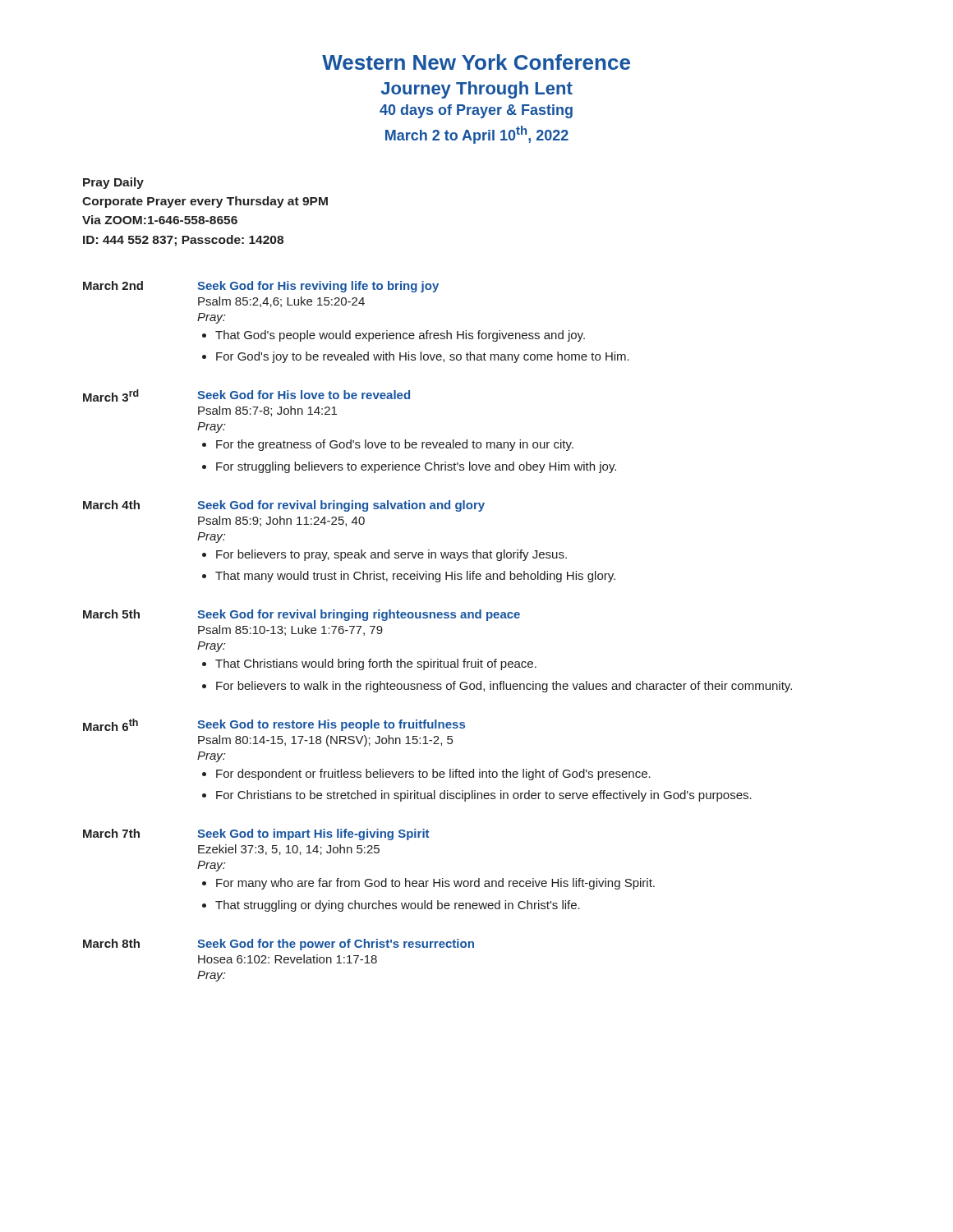Navigate to the block starting "March 3rd"
This screenshot has height=1232, width=953.
(111, 396)
